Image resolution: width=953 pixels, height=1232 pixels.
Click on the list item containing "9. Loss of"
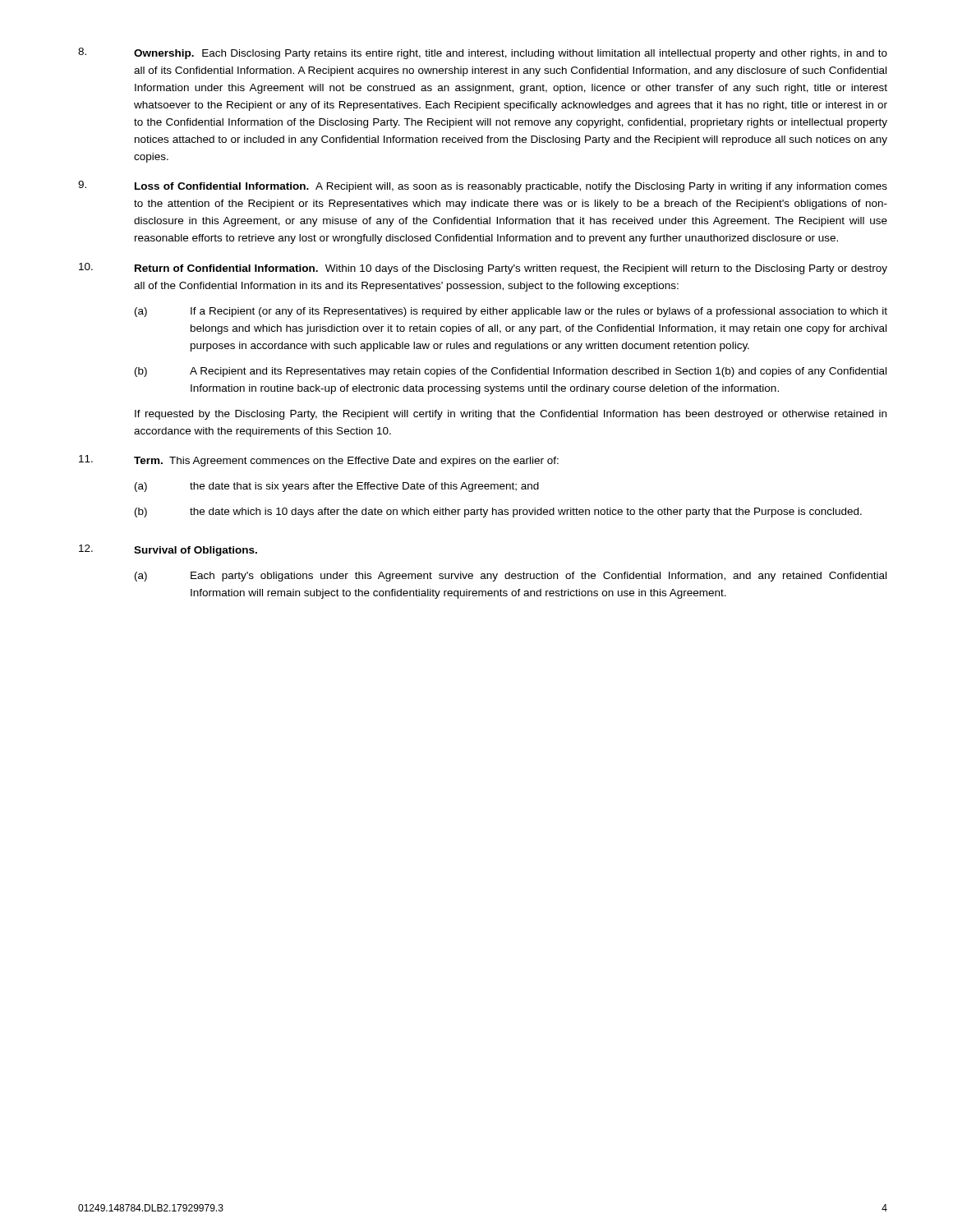pyautogui.click(x=483, y=213)
